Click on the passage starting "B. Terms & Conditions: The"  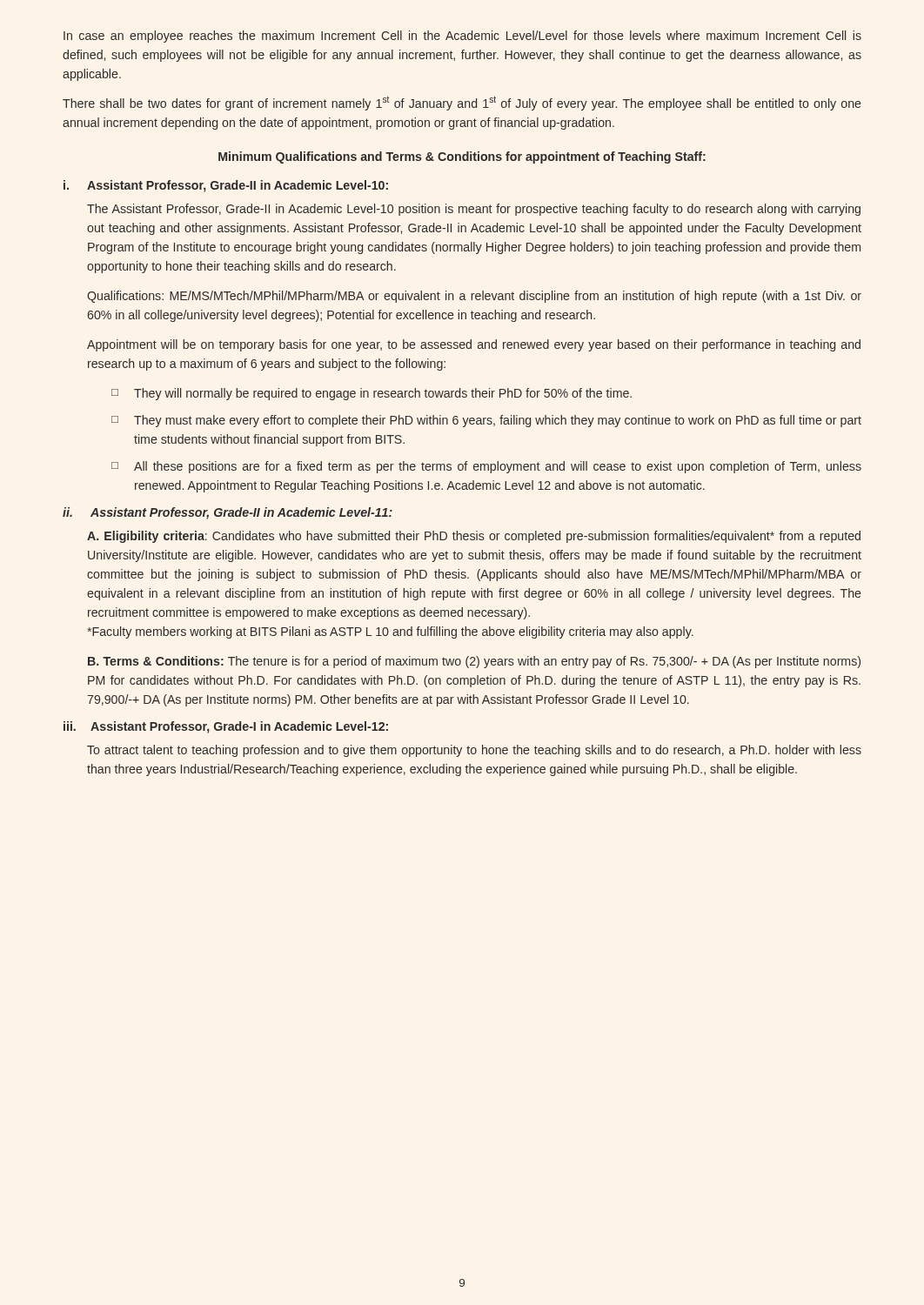click(474, 681)
